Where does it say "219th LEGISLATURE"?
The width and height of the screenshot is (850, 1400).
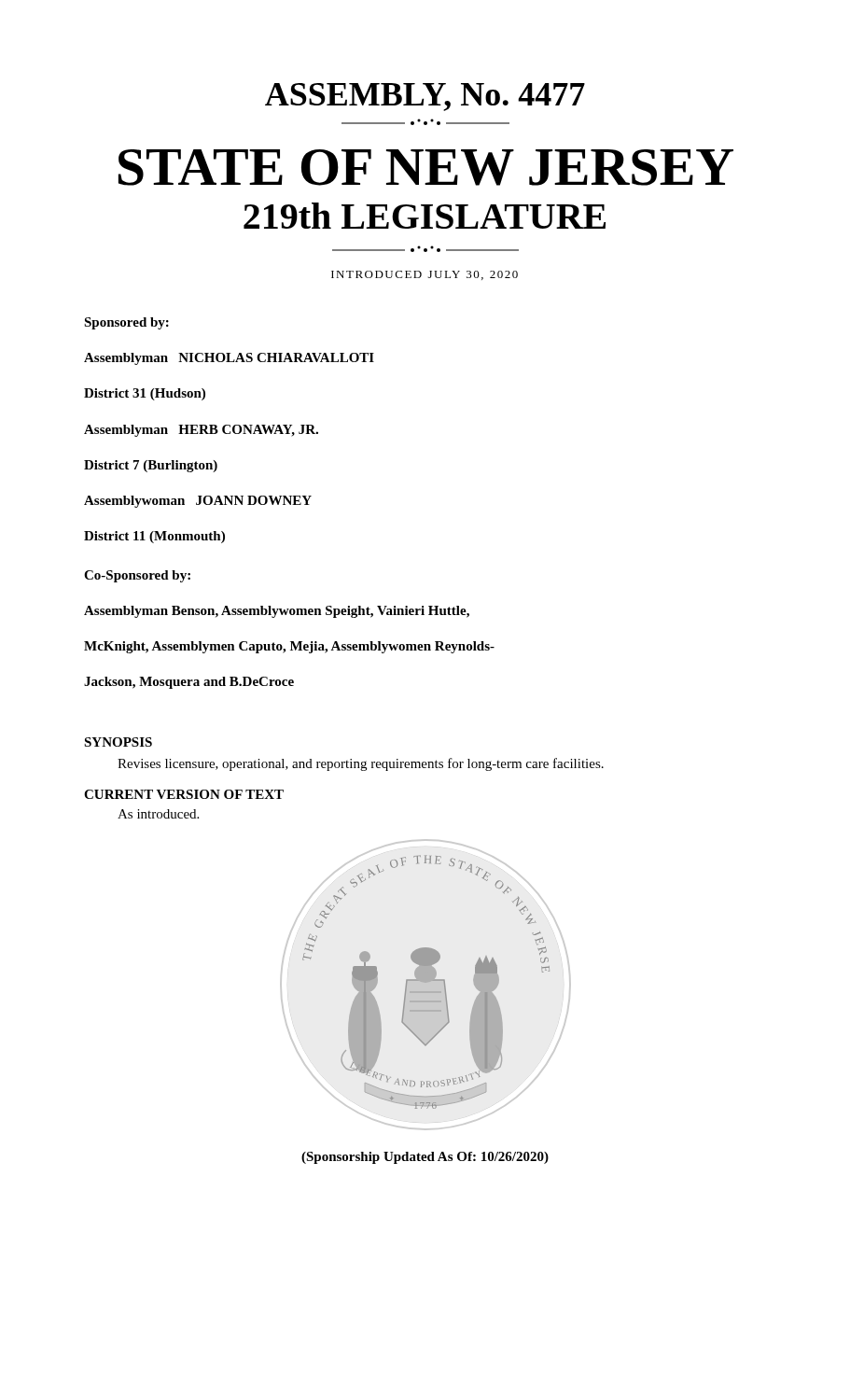(x=425, y=216)
